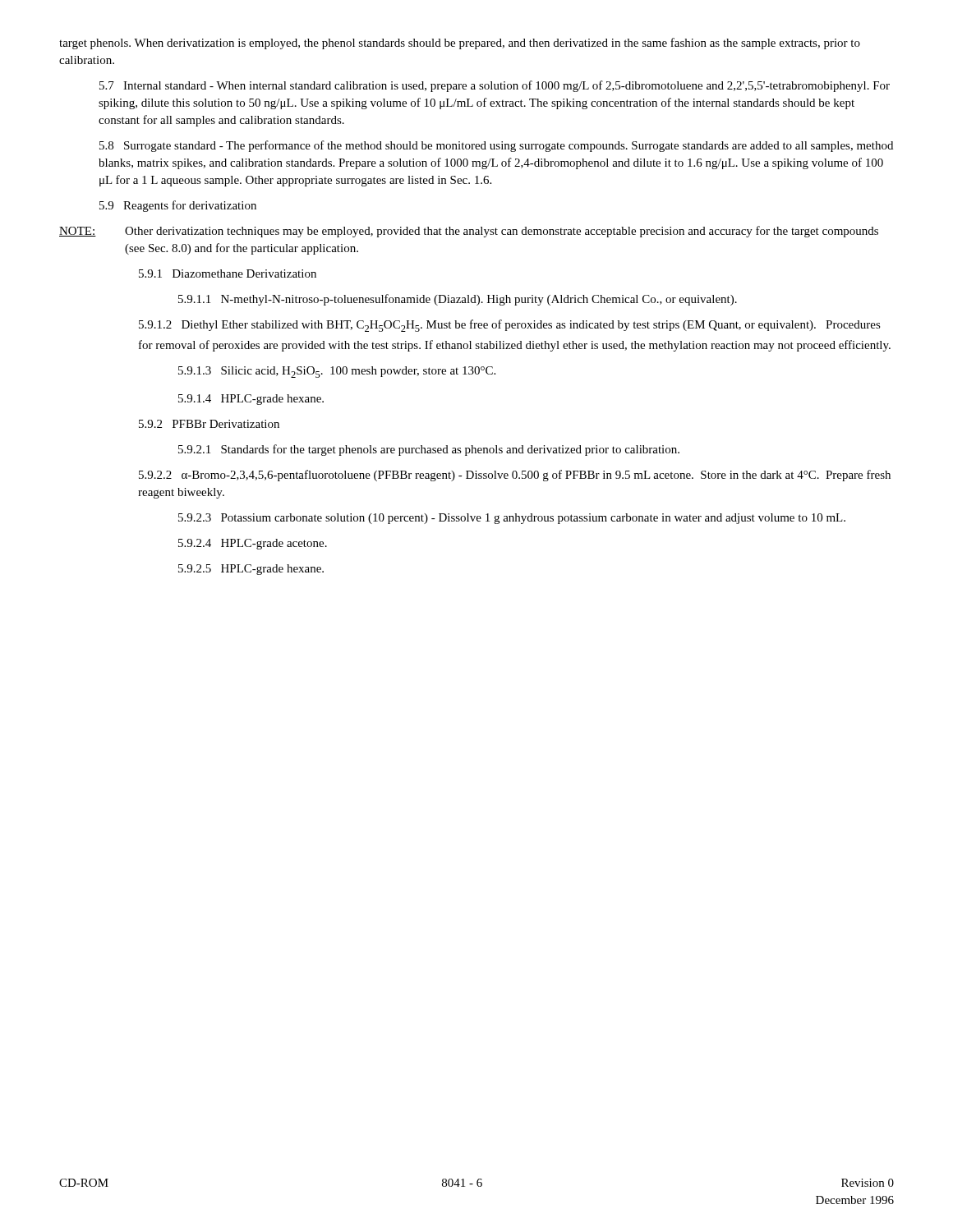Navigate to the region starting "9.2.4 HPLC-grade acetone."
The image size is (953, 1232).
pyautogui.click(x=253, y=544)
